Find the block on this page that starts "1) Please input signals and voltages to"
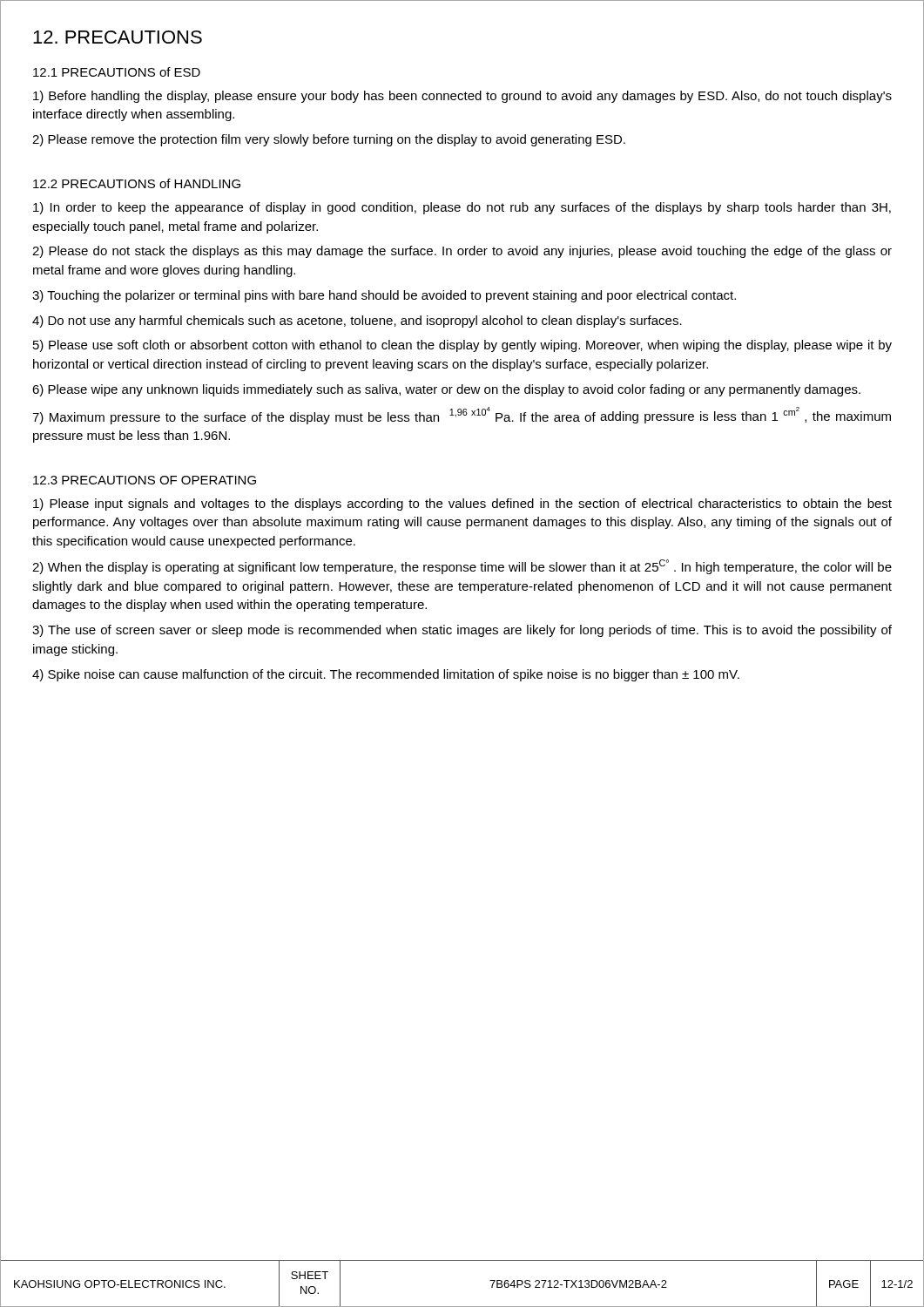Image resolution: width=924 pixels, height=1307 pixels. pyautogui.click(x=462, y=522)
